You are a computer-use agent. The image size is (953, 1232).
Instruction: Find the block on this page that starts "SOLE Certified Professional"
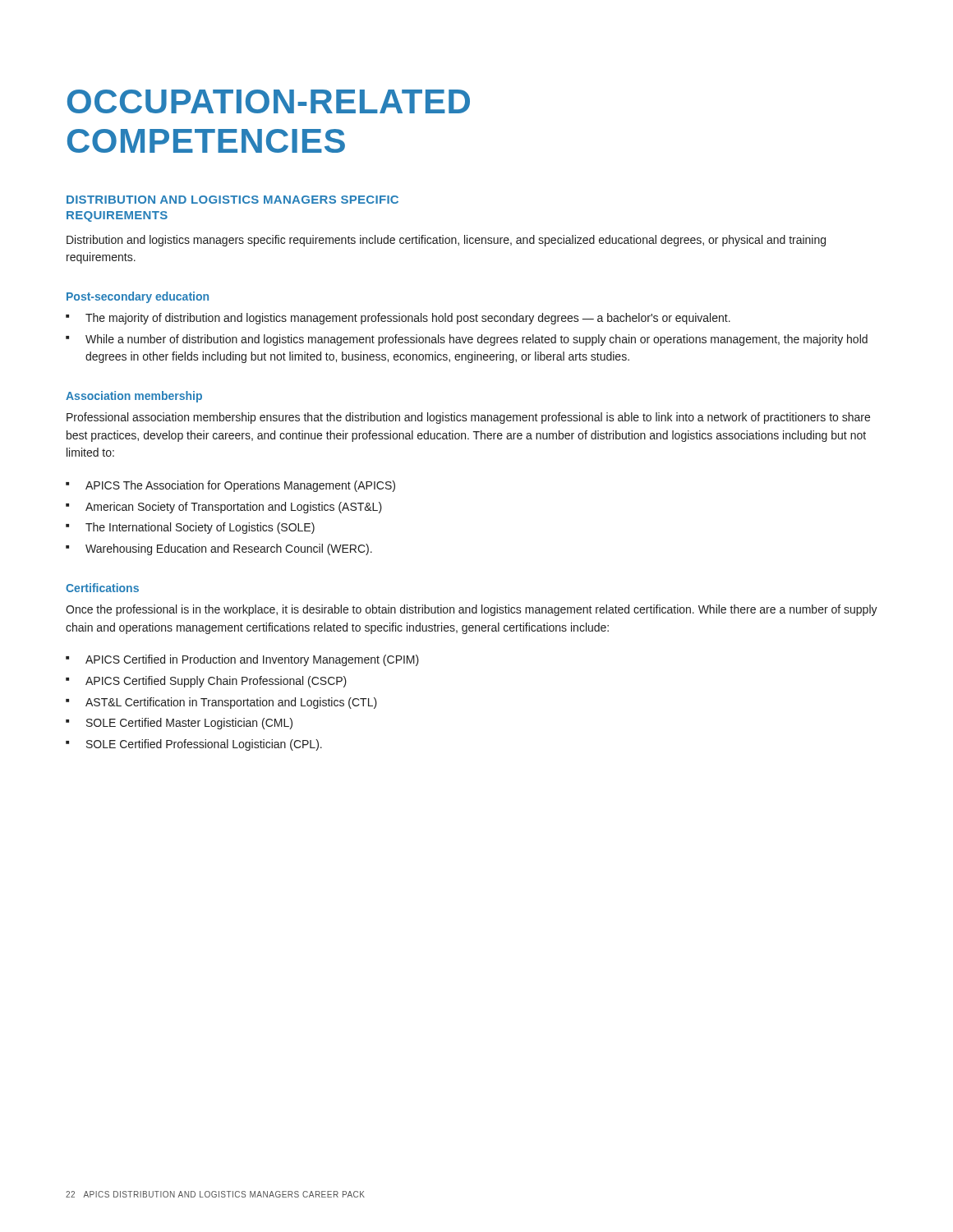click(204, 744)
